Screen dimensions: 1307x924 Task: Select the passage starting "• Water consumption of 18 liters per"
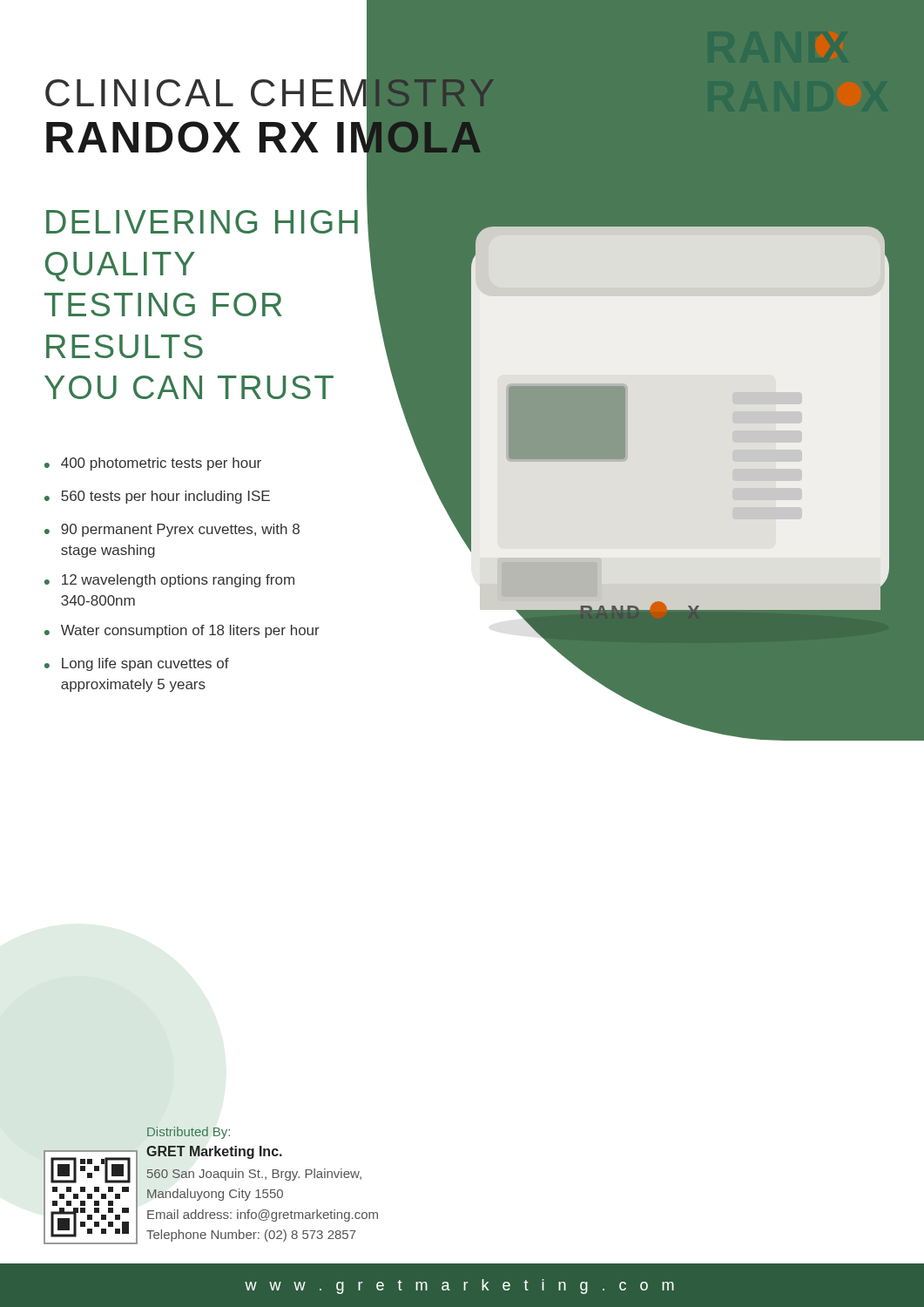(x=181, y=633)
